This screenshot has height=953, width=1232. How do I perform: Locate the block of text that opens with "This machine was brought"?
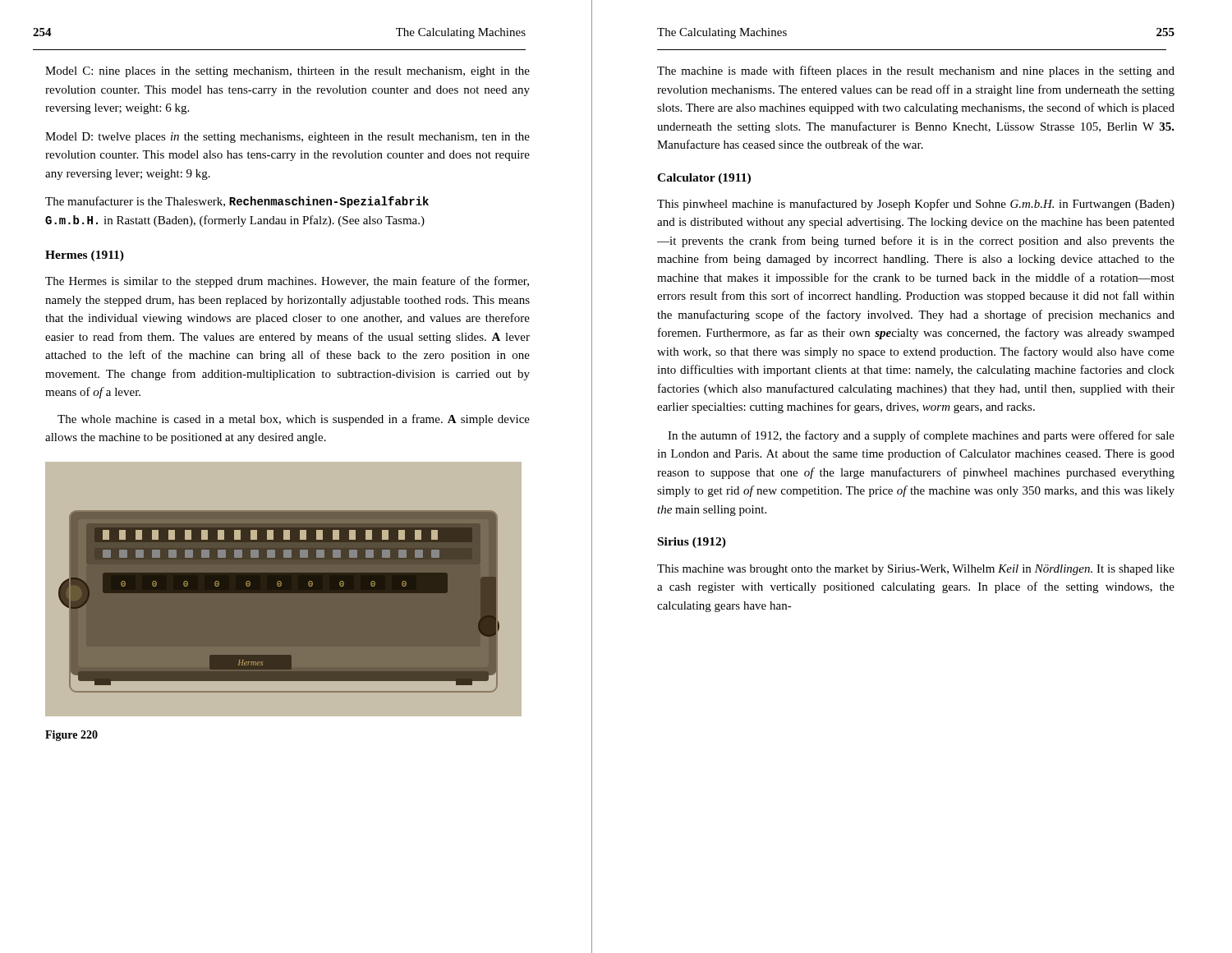(916, 587)
